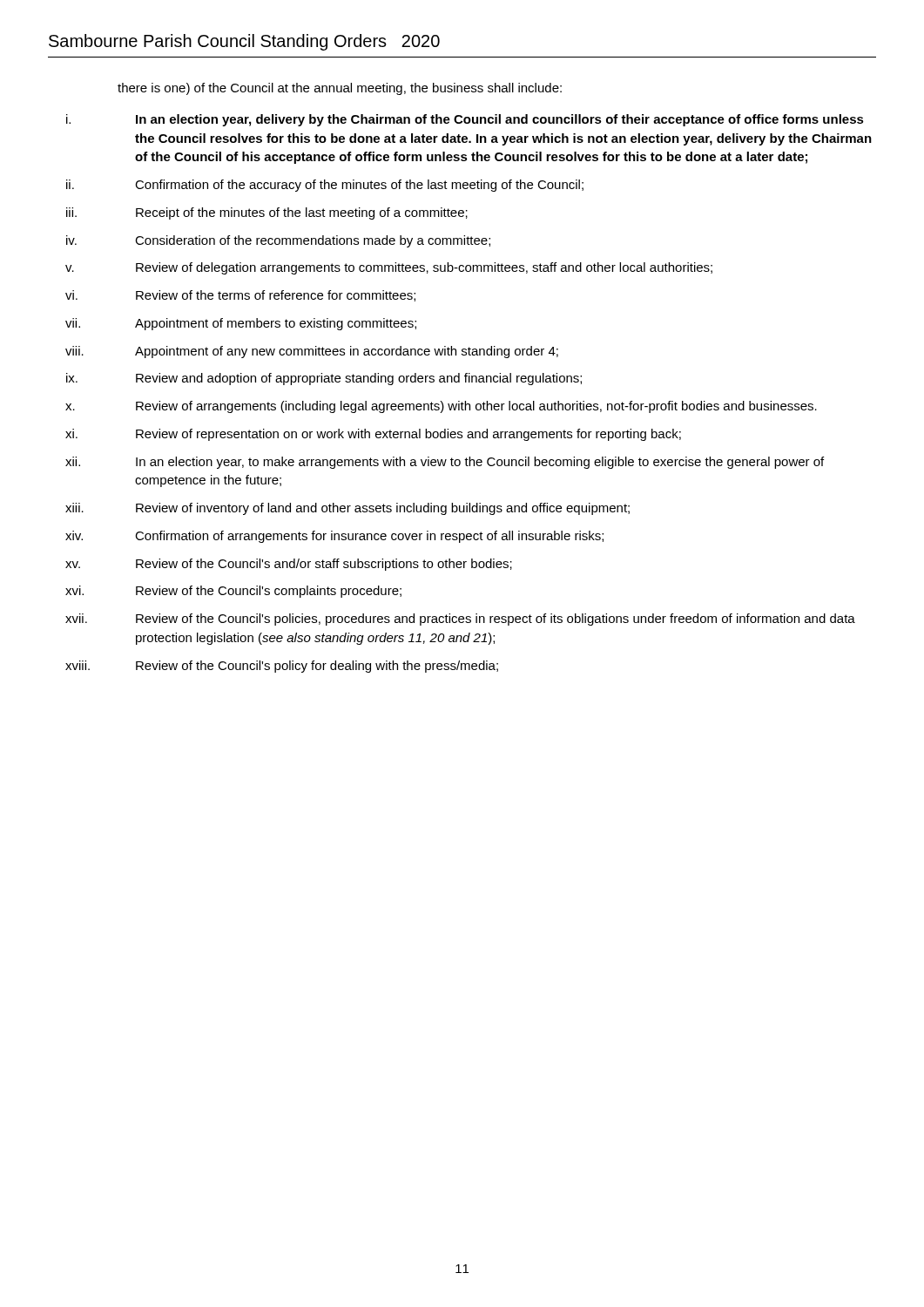The width and height of the screenshot is (924, 1307).
Task: Point to the block beginning "xviii. Review of the Council's"
Action: point(462,665)
